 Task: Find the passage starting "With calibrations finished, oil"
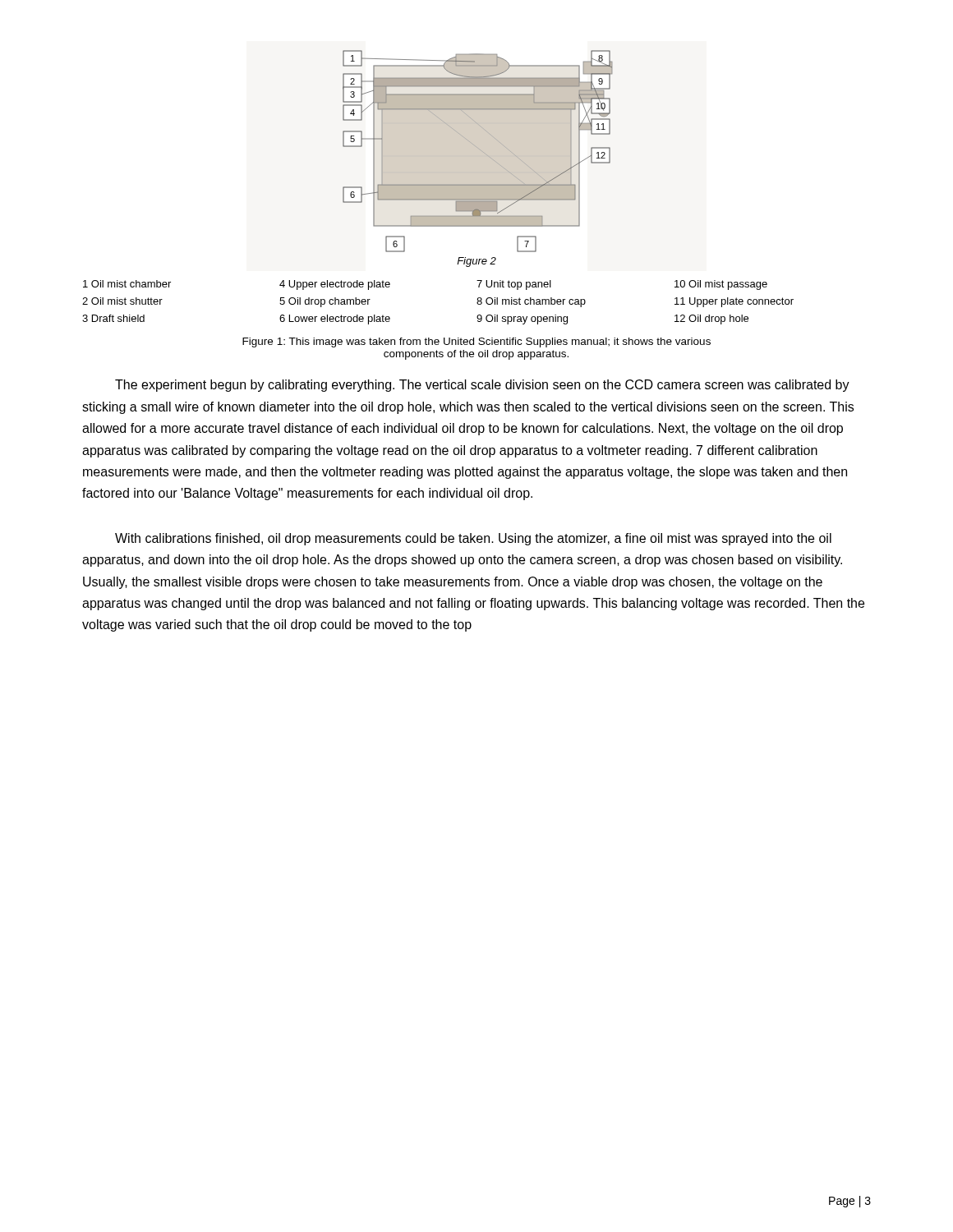pyautogui.click(x=474, y=582)
